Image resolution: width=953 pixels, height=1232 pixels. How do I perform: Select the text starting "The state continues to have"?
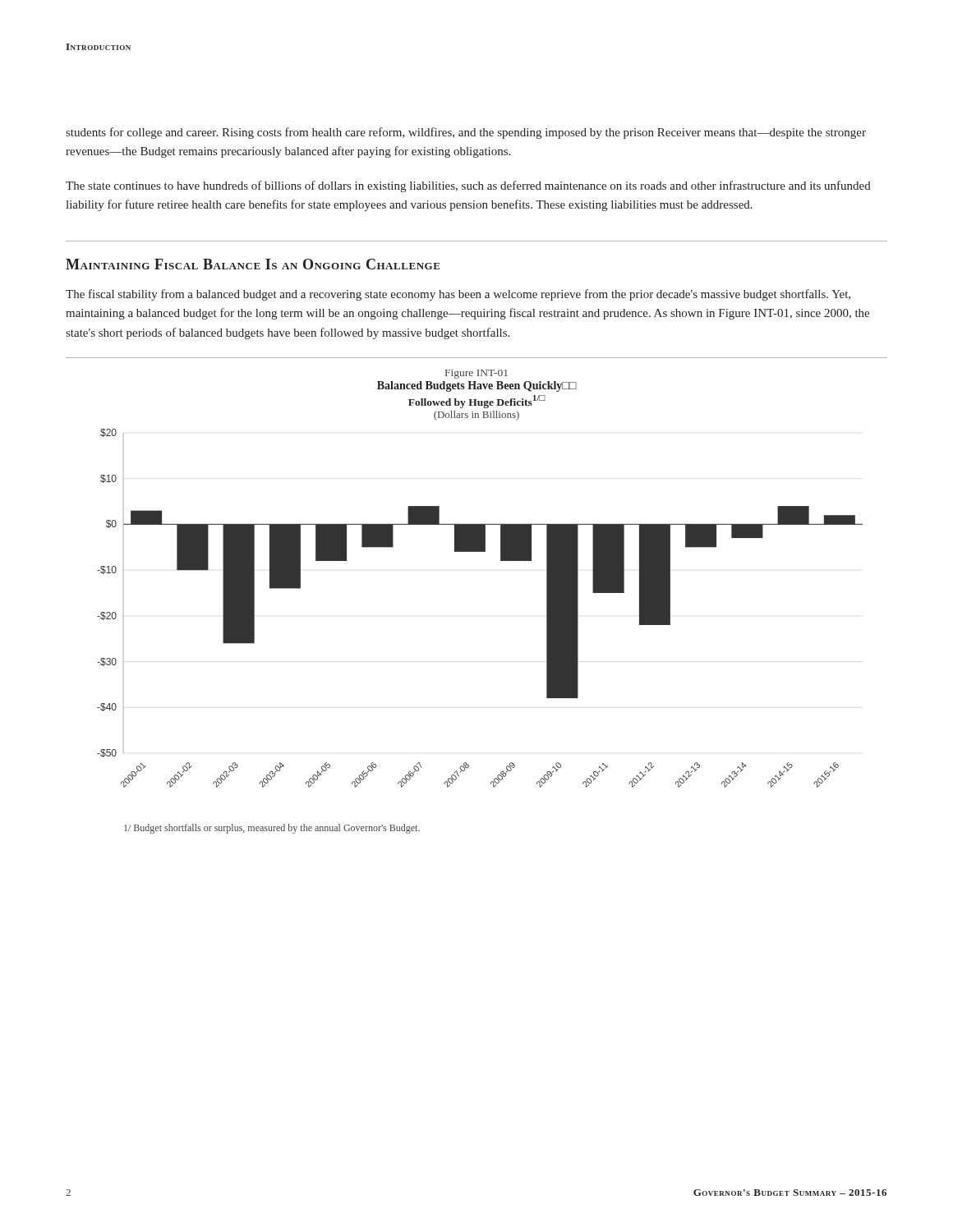point(468,195)
